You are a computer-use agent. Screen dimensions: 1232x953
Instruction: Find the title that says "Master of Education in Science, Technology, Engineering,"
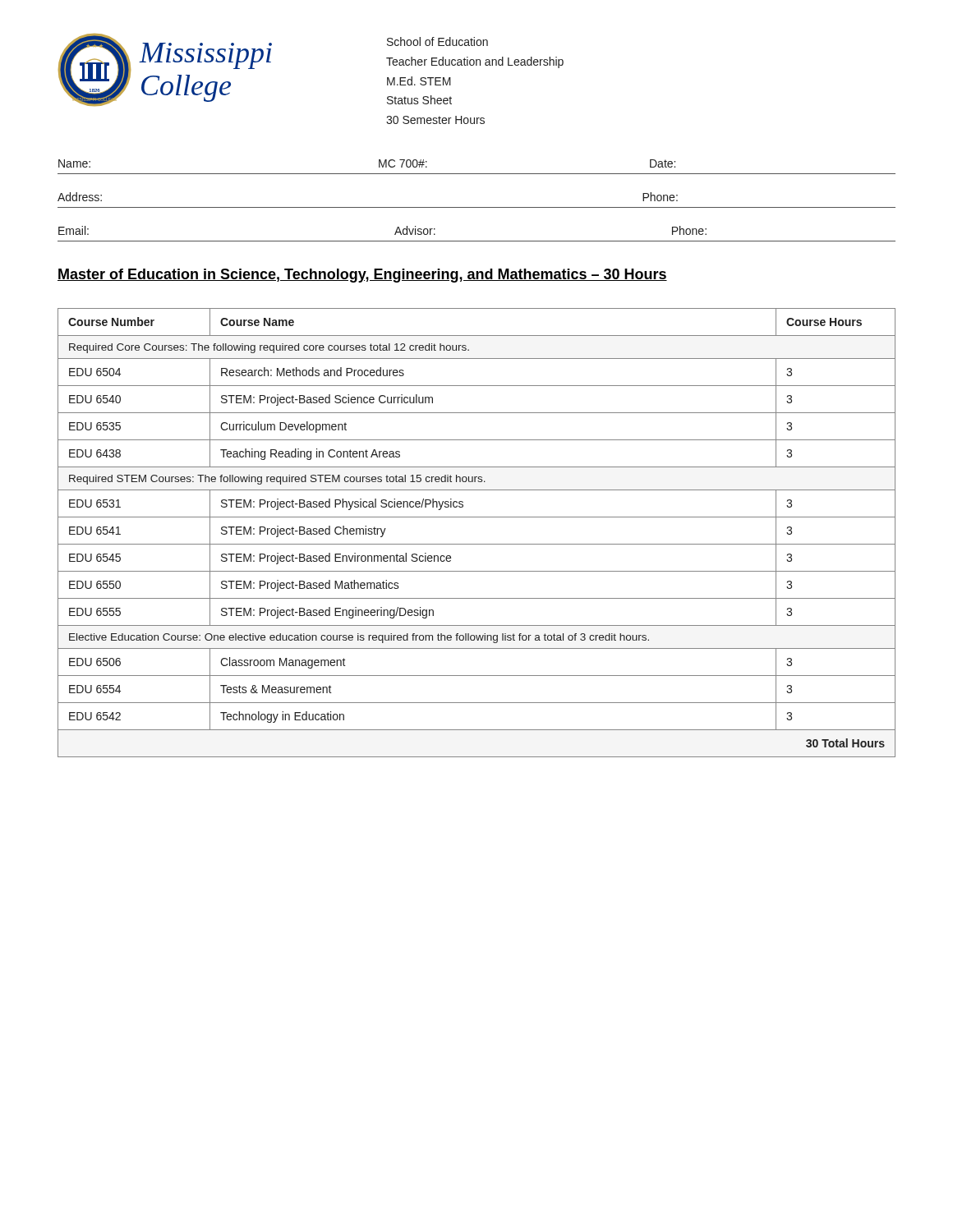(362, 274)
